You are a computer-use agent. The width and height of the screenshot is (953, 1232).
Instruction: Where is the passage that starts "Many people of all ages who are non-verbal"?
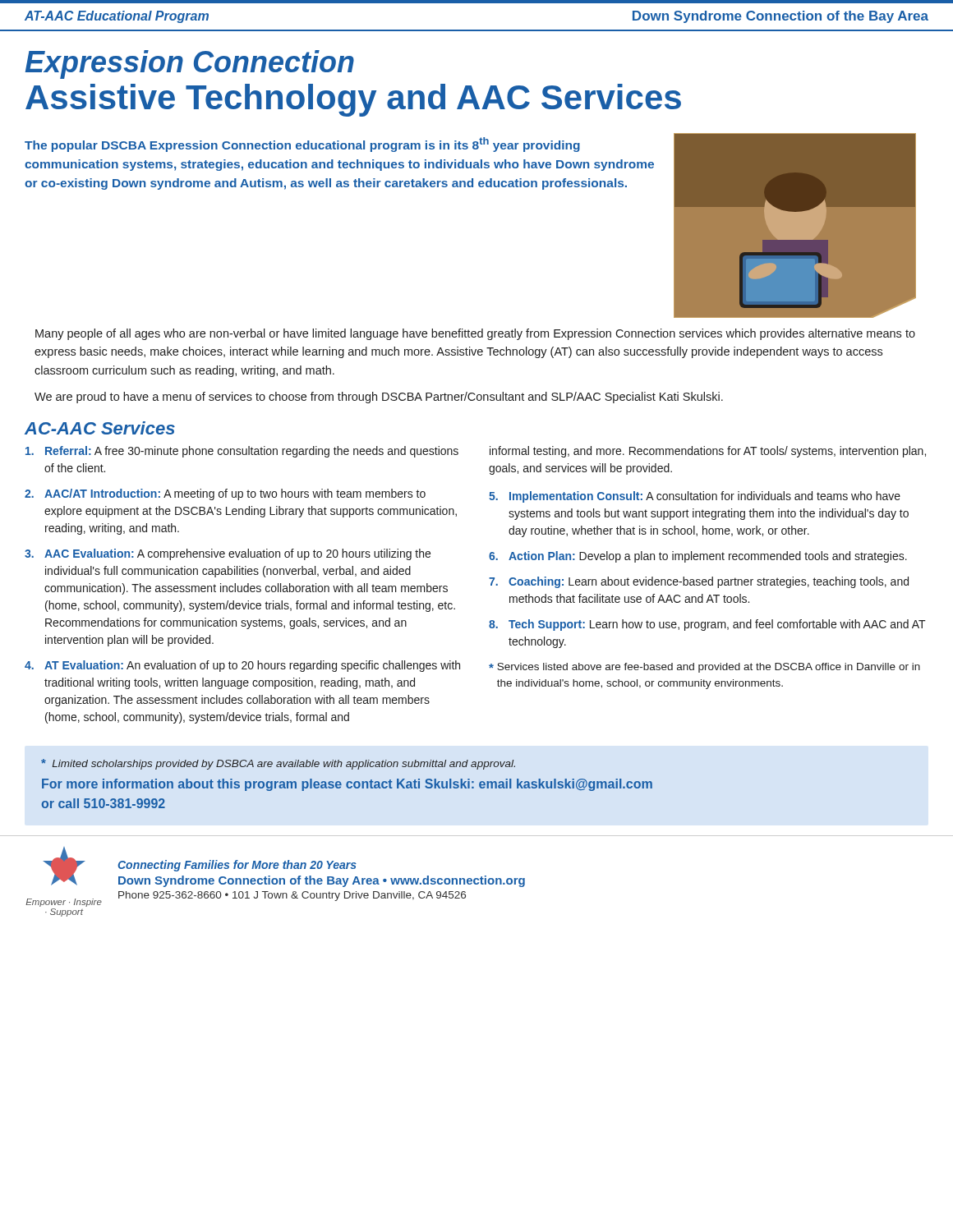(x=475, y=352)
